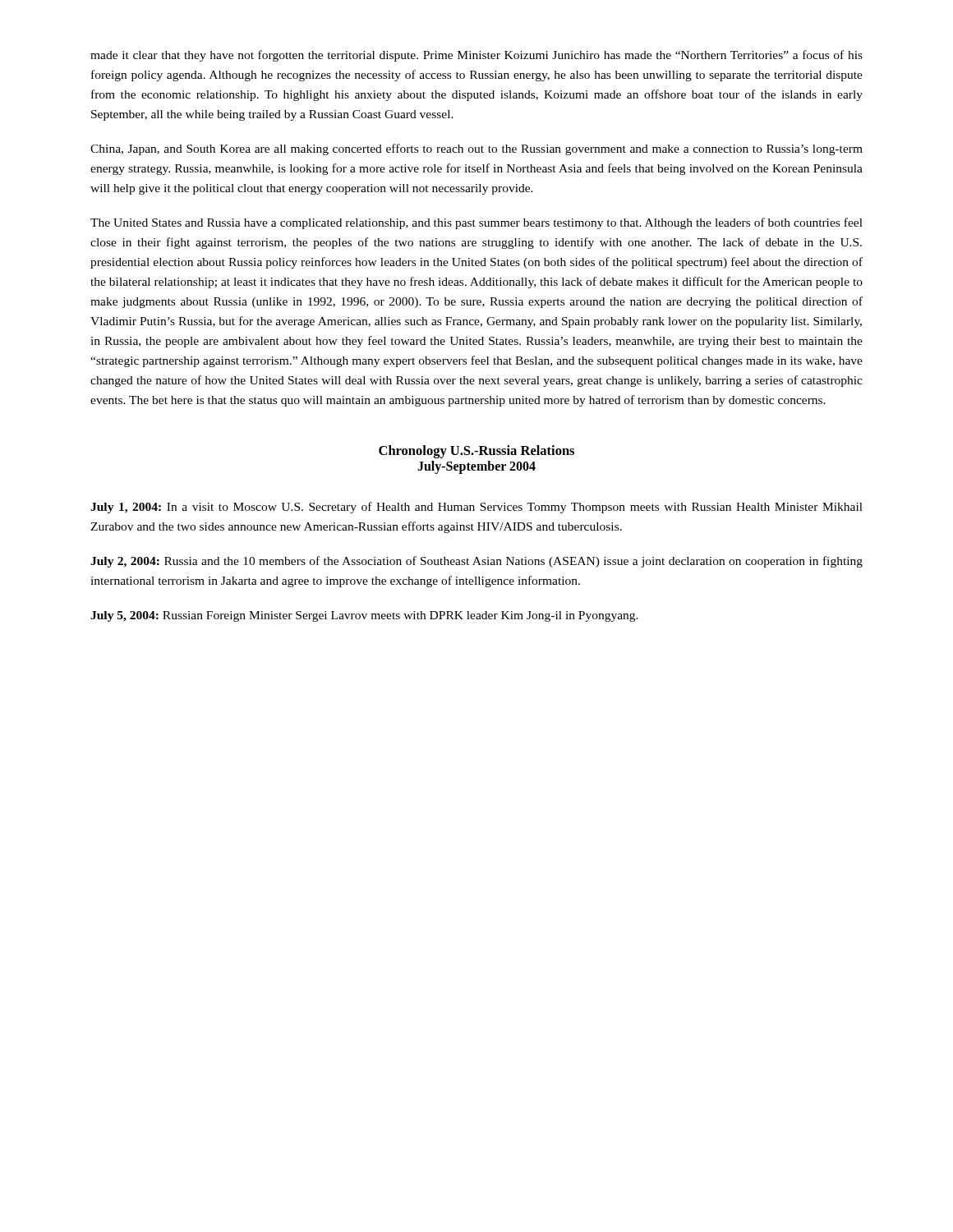Find the block on this page that starts "China, Japan, and South Korea are all"
The height and width of the screenshot is (1232, 953).
tap(476, 168)
